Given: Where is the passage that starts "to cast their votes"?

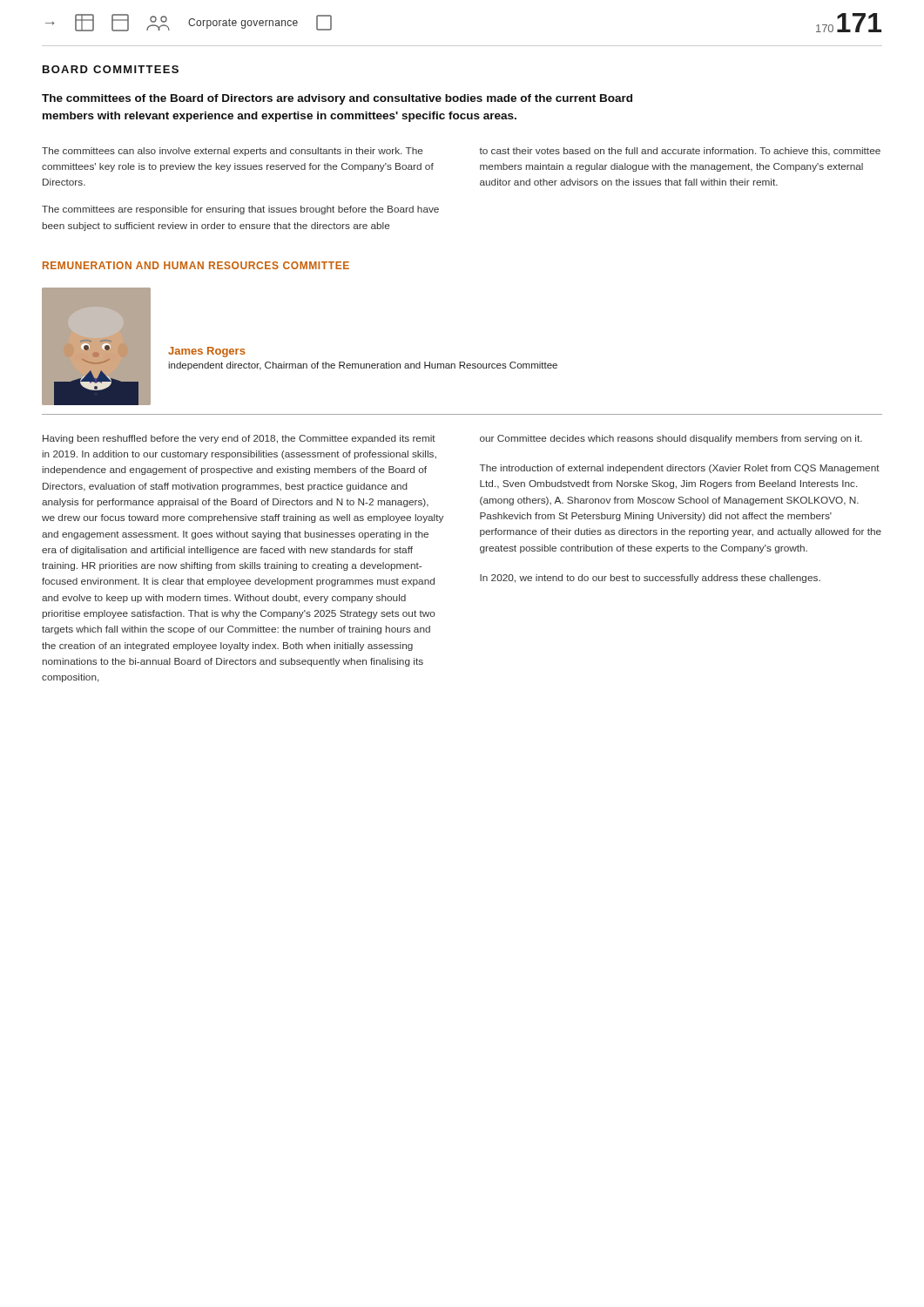Looking at the screenshot, I should pyautogui.click(x=680, y=166).
